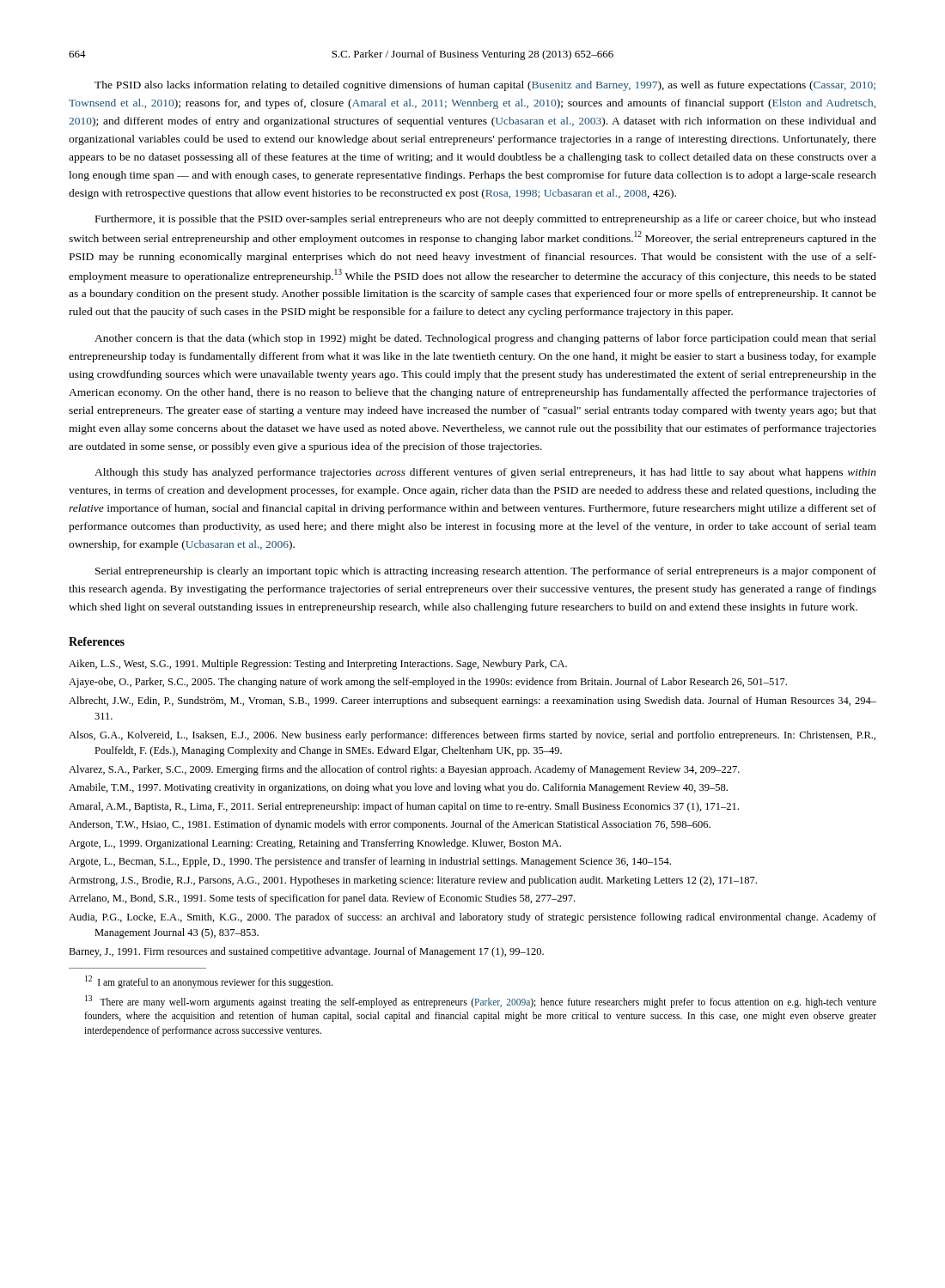Image resolution: width=945 pixels, height=1288 pixels.
Task: Select the list item that says "Albrecht, J.W., Edin, P., Sundström, M., Vroman,"
Action: (472, 708)
